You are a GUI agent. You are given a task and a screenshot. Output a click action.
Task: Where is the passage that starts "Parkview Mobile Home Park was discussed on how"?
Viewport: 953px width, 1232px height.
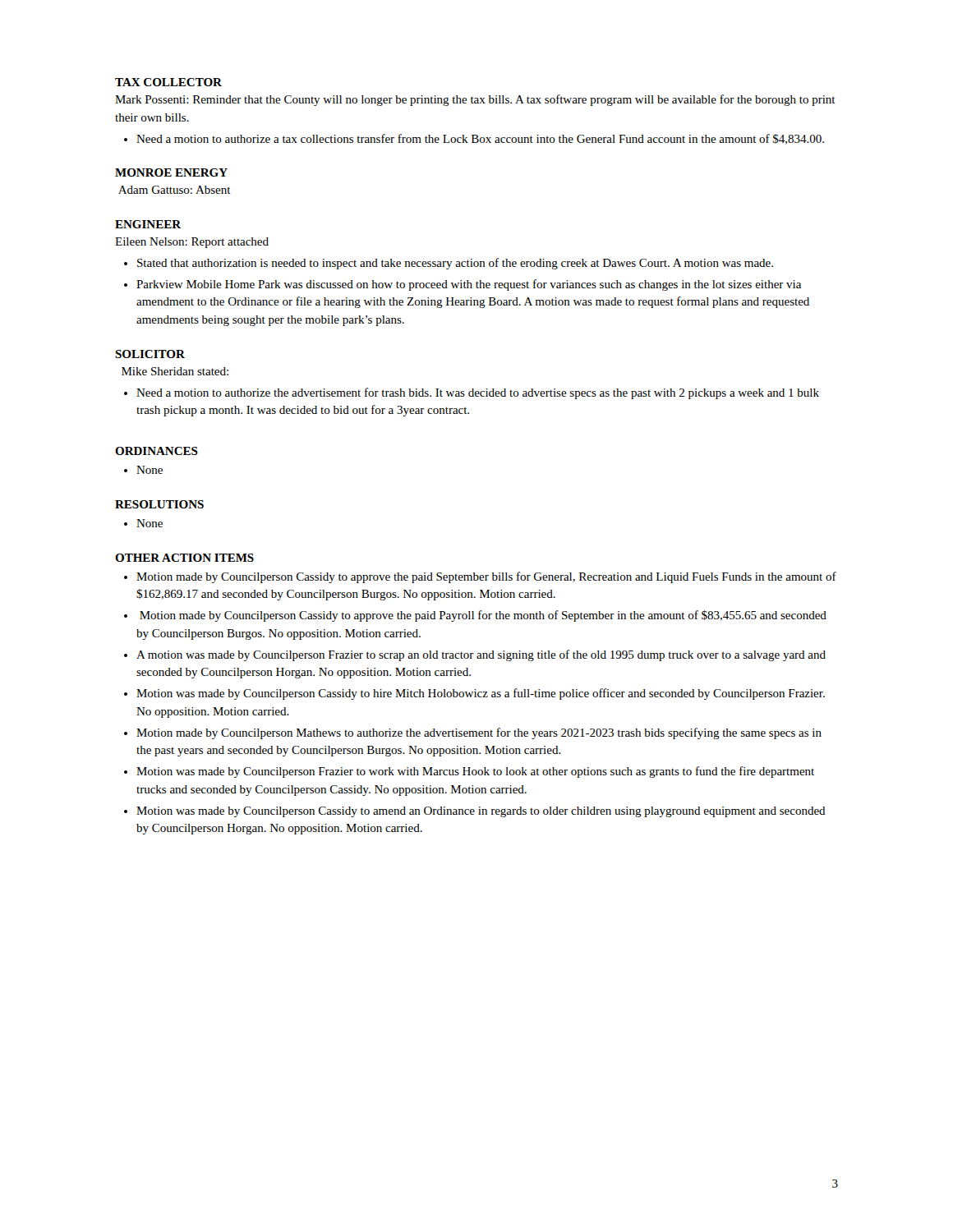coord(473,302)
